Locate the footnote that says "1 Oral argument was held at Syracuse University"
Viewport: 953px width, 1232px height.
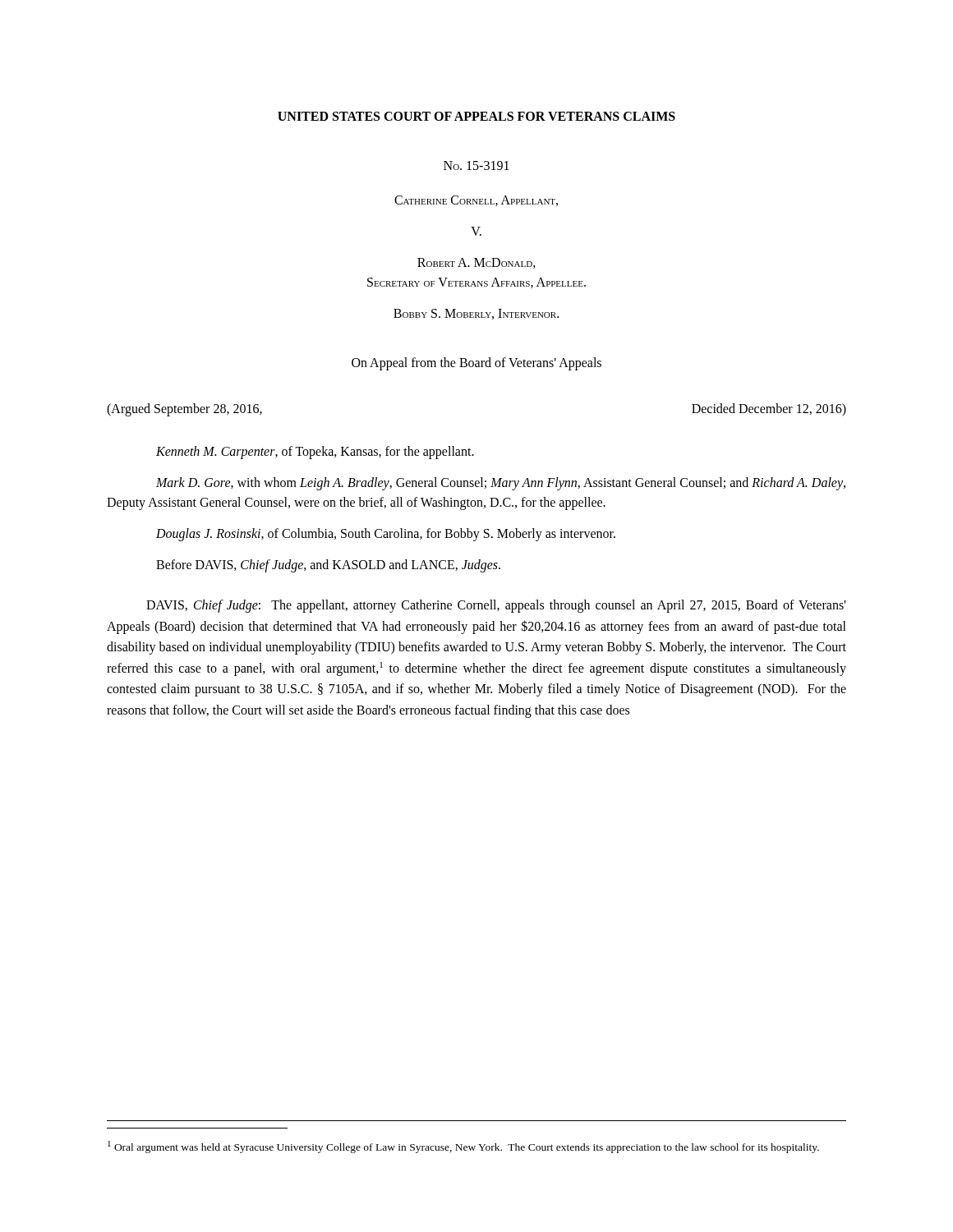476,1142
